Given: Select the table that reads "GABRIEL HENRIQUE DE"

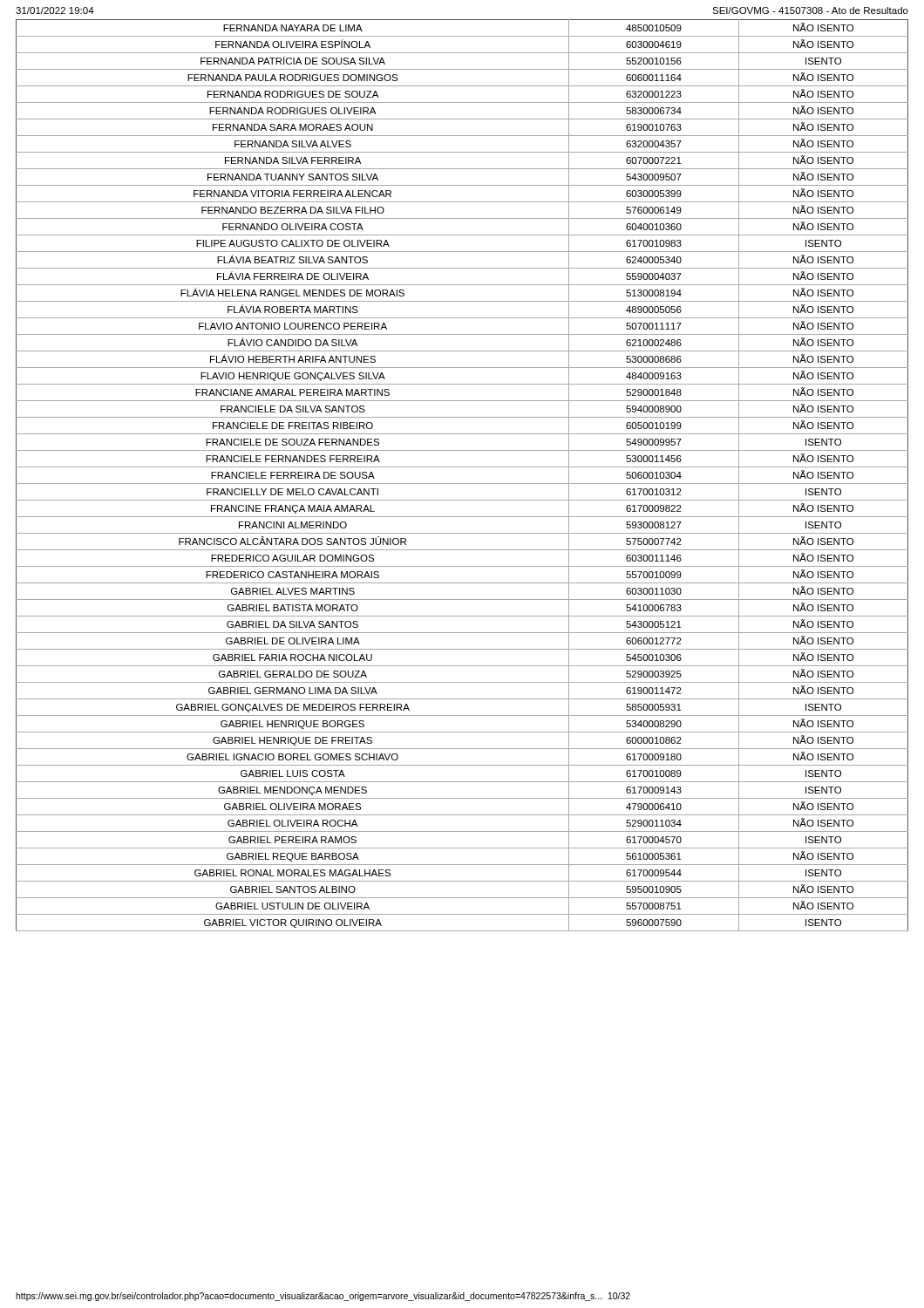Looking at the screenshot, I should 462,475.
